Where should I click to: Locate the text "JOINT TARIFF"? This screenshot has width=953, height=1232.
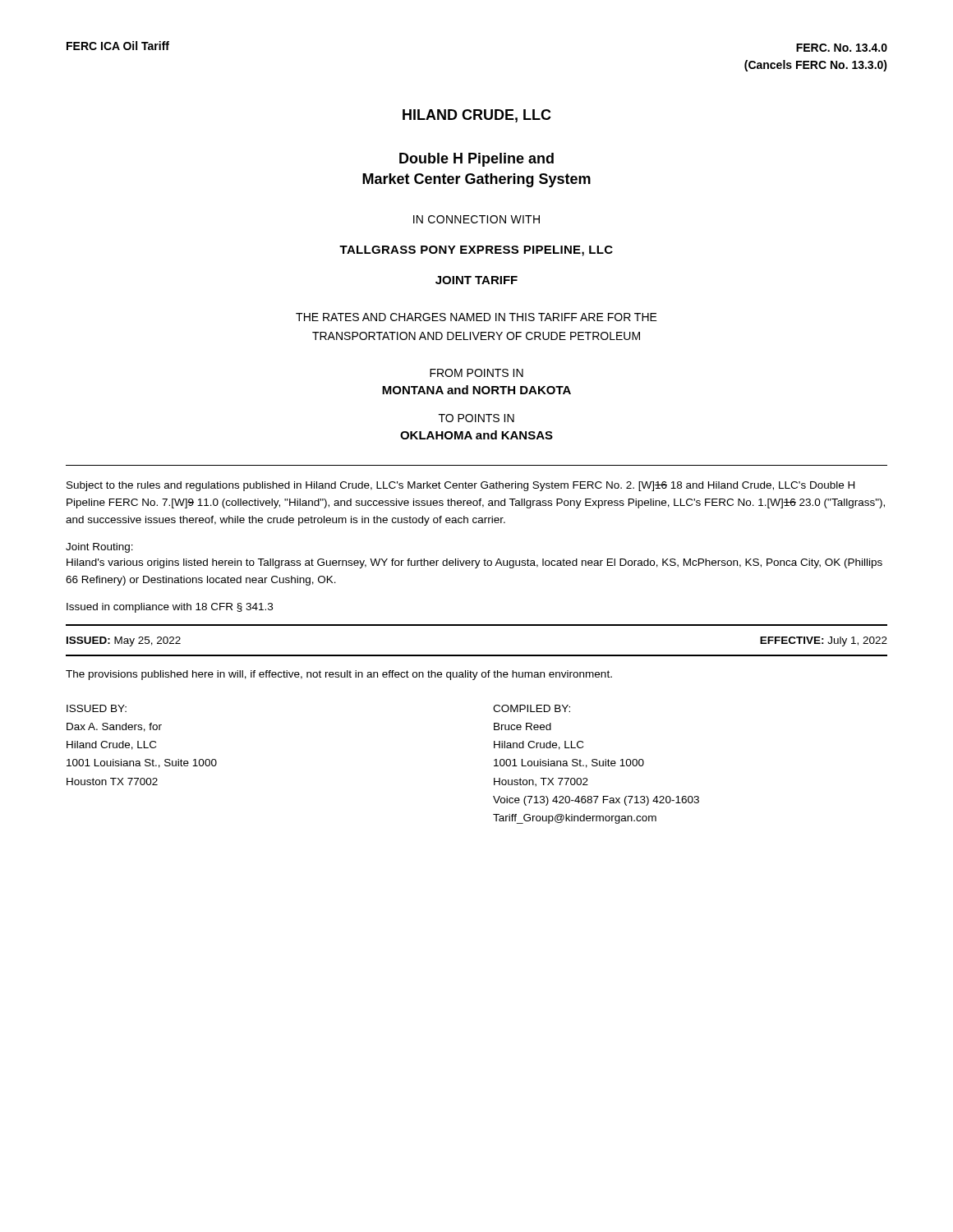[476, 280]
